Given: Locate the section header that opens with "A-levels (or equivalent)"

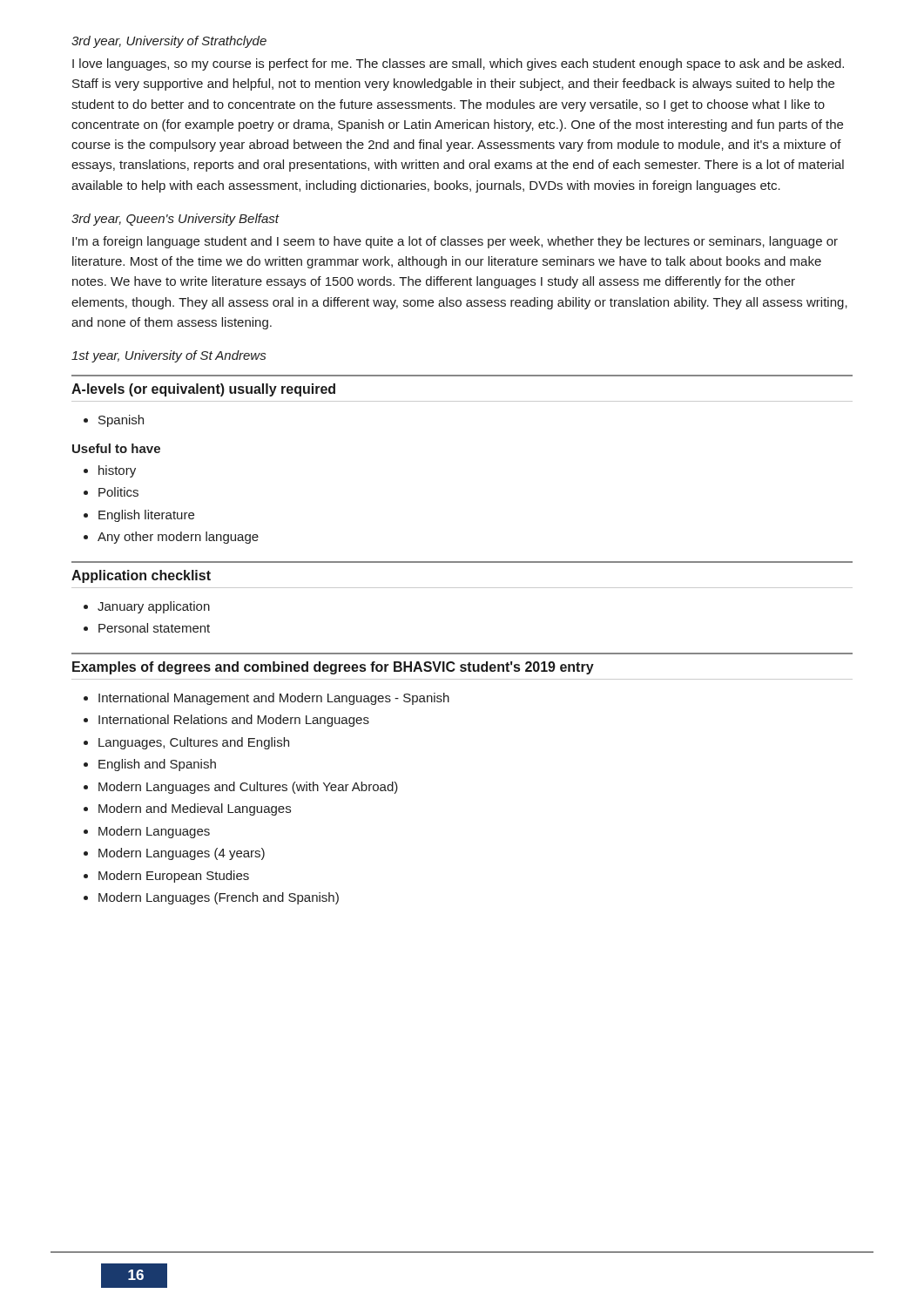Looking at the screenshot, I should click(x=462, y=389).
